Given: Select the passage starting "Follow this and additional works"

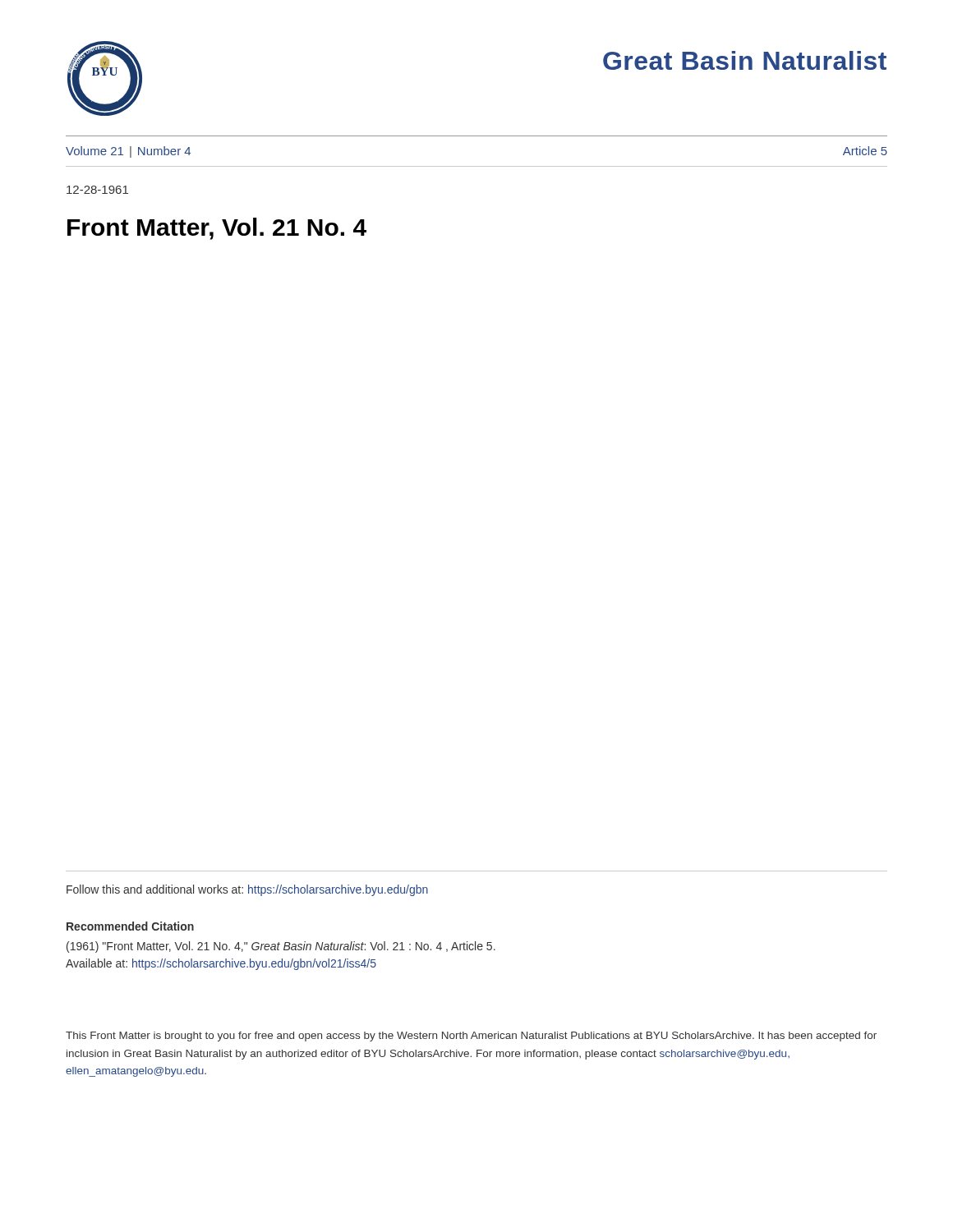Looking at the screenshot, I should click(247, 890).
